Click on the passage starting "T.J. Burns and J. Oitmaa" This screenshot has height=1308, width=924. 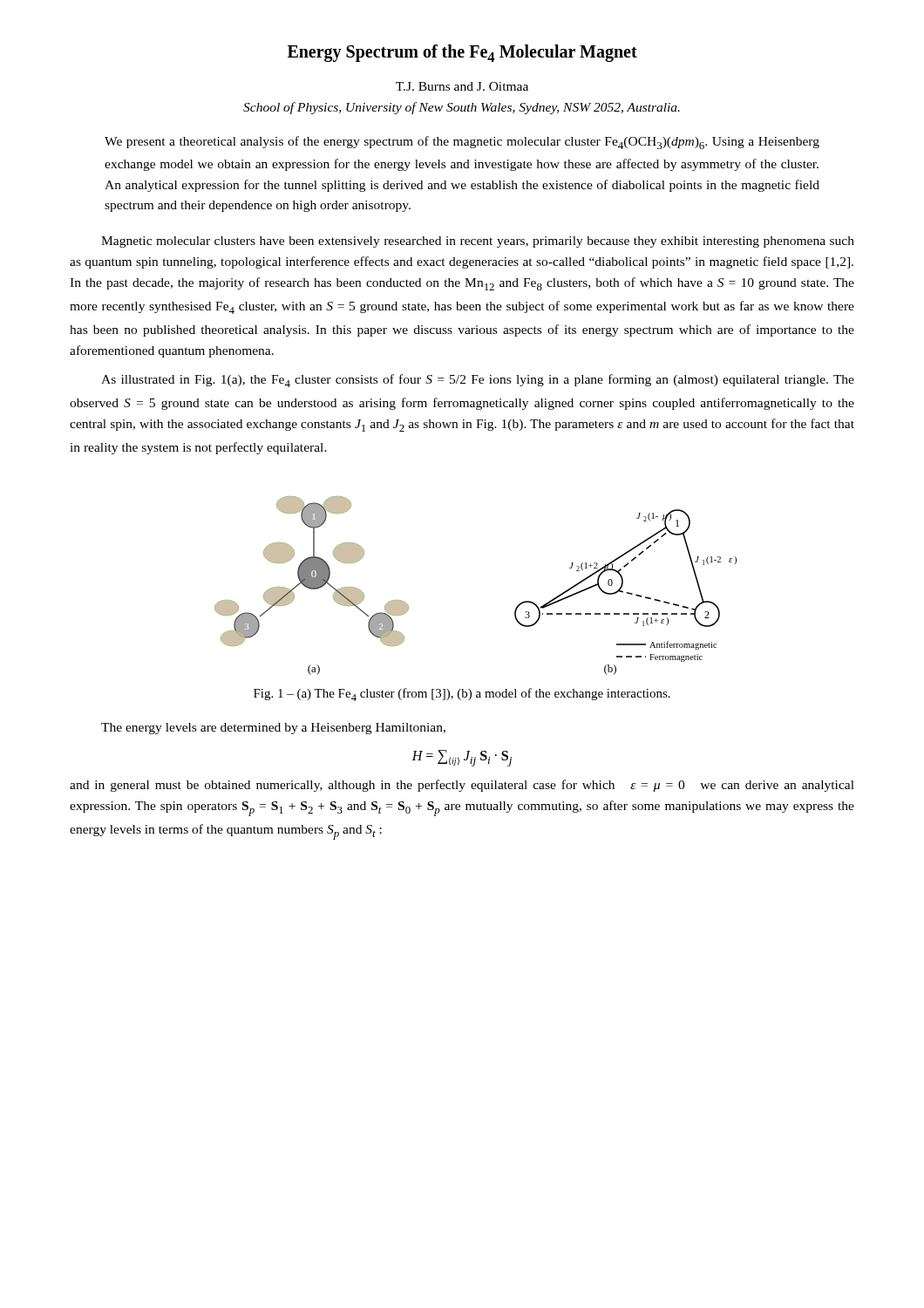coord(462,86)
